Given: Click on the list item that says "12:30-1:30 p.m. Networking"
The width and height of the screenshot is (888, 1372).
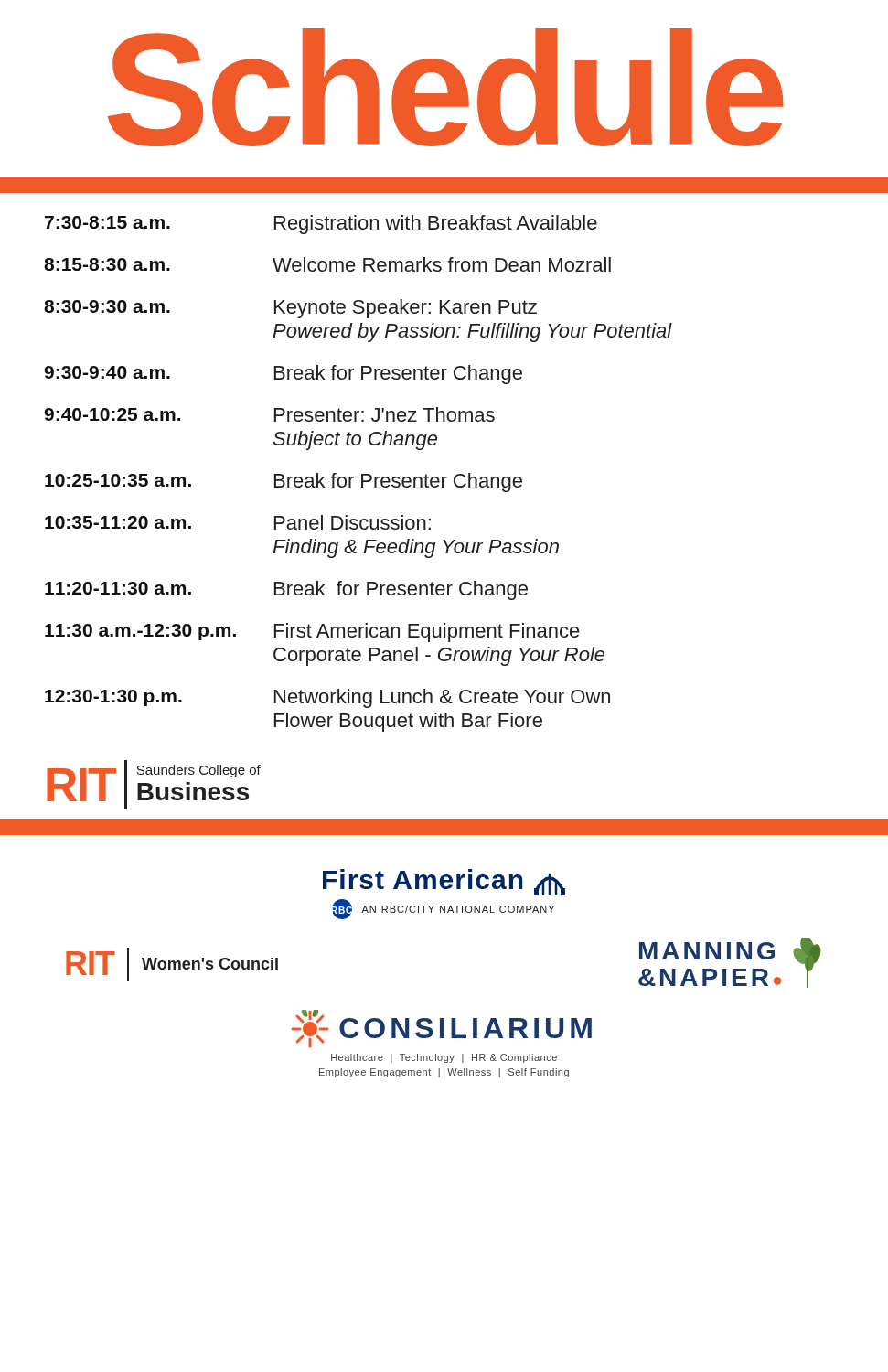Looking at the screenshot, I should (444, 709).
